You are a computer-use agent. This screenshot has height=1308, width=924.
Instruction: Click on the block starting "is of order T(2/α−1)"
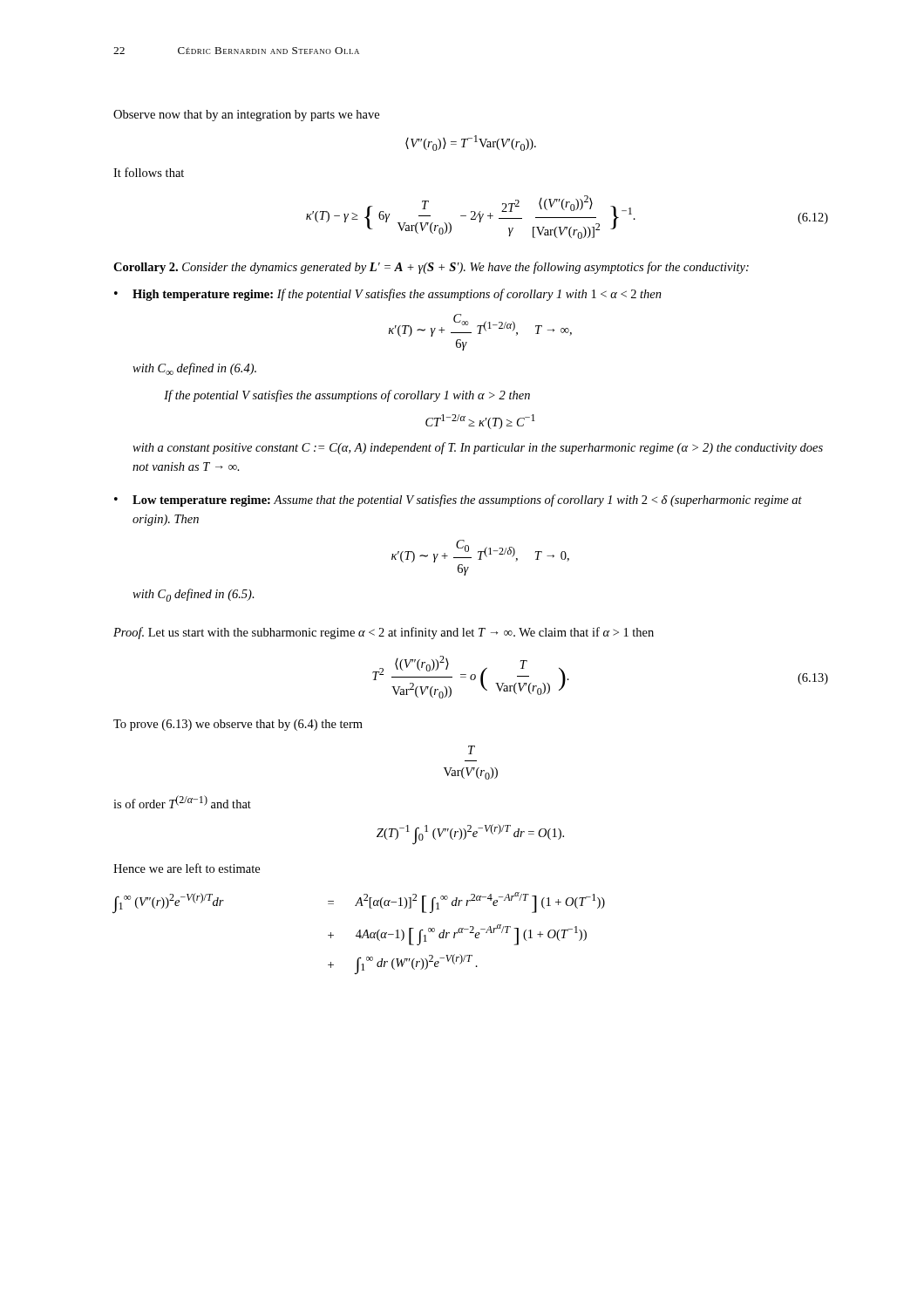[182, 802]
